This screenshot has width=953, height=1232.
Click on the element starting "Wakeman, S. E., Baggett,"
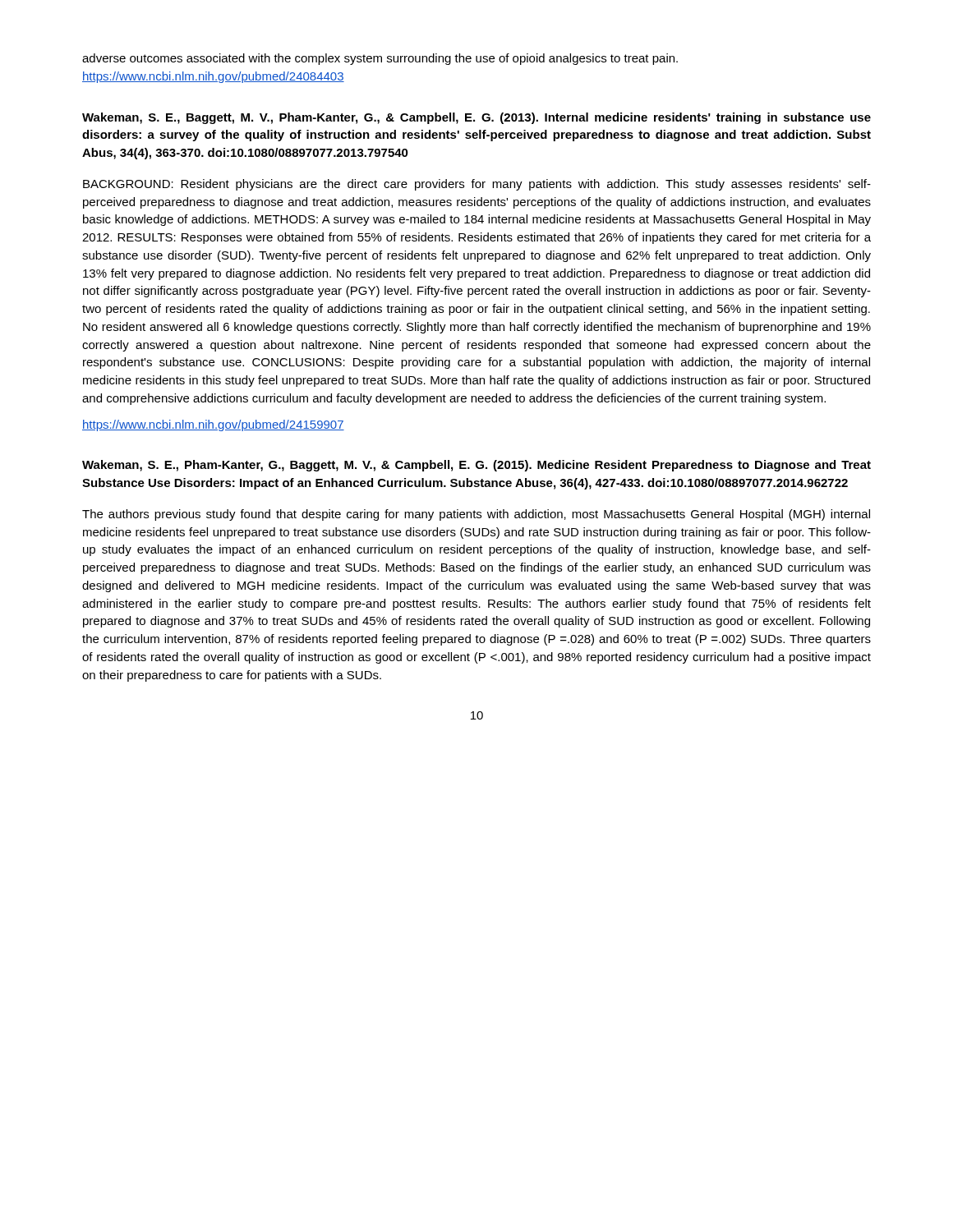tap(476, 134)
